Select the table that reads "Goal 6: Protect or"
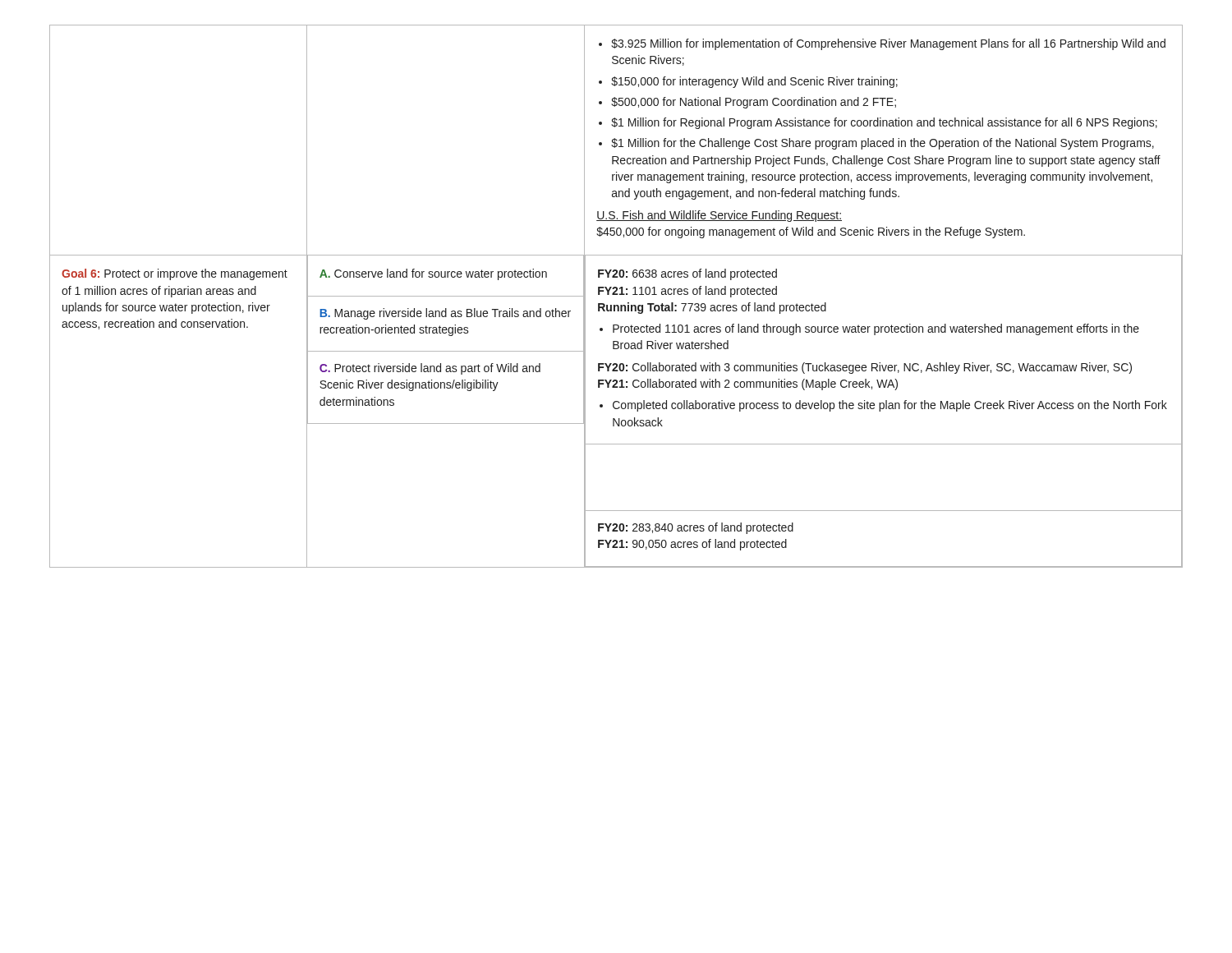This screenshot has height=953, width=1232. (616, 476)
